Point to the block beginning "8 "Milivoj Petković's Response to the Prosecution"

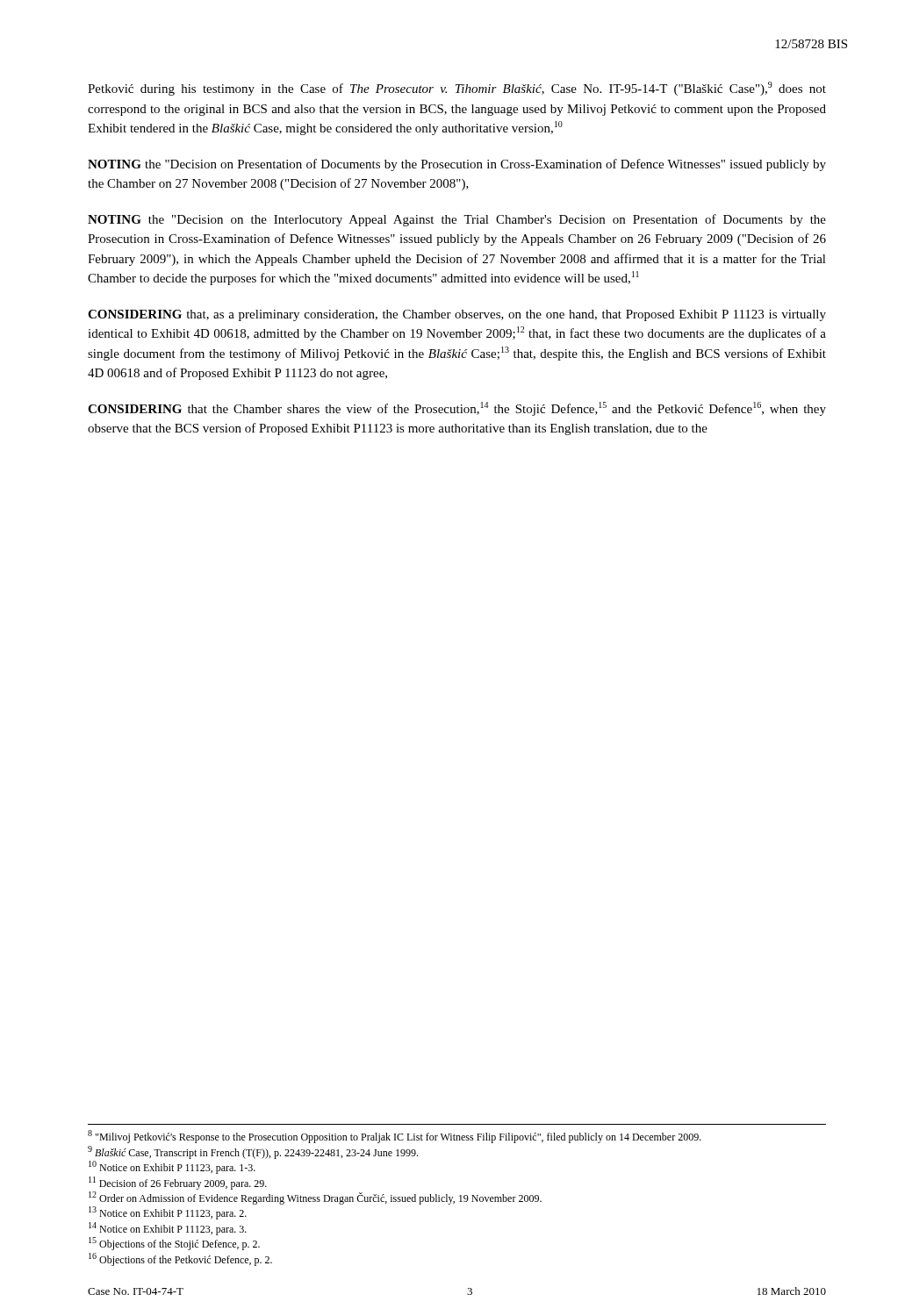tap(457, 1198)
